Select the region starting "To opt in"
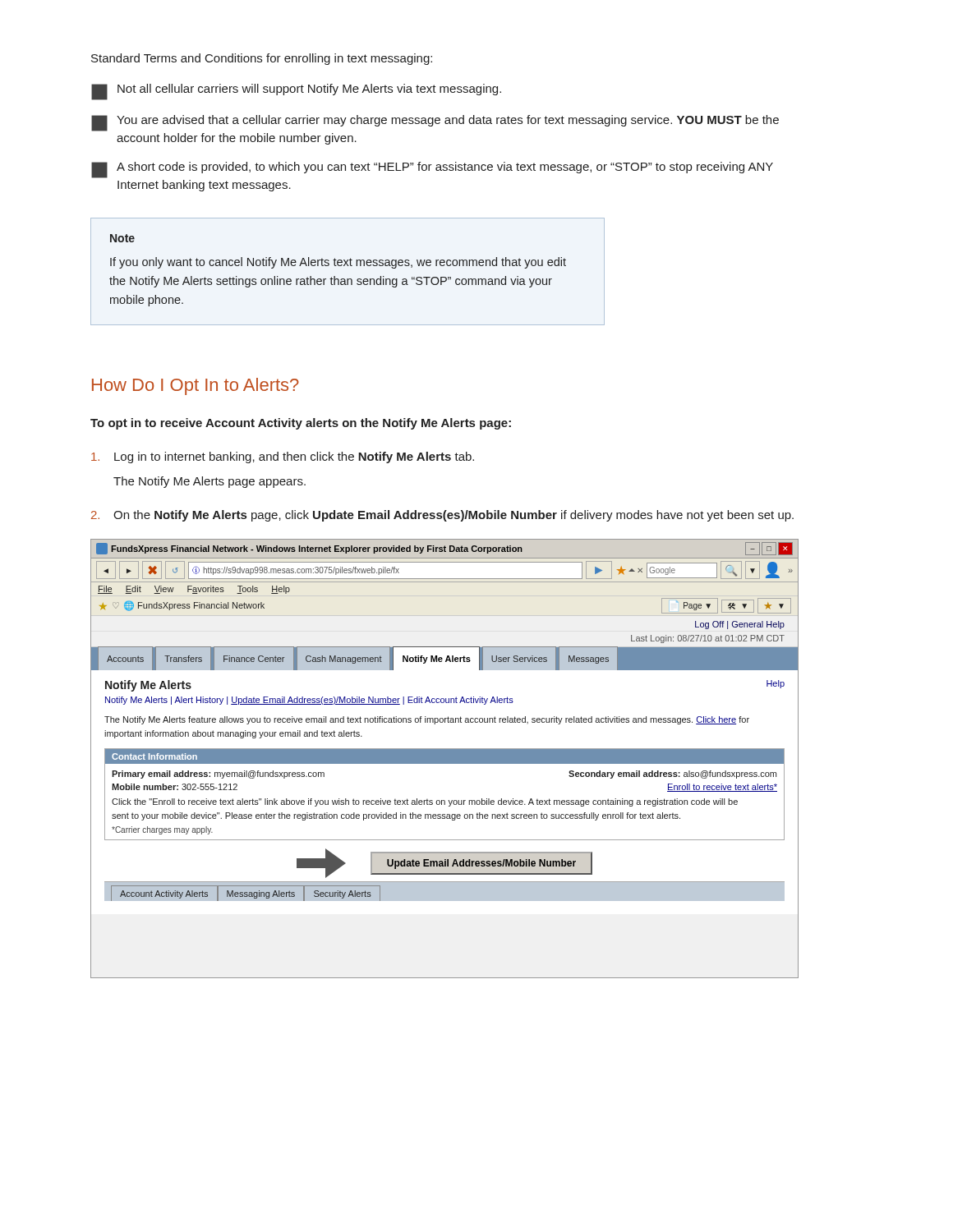Screen dimensions: 1232x953 point(301,423)
